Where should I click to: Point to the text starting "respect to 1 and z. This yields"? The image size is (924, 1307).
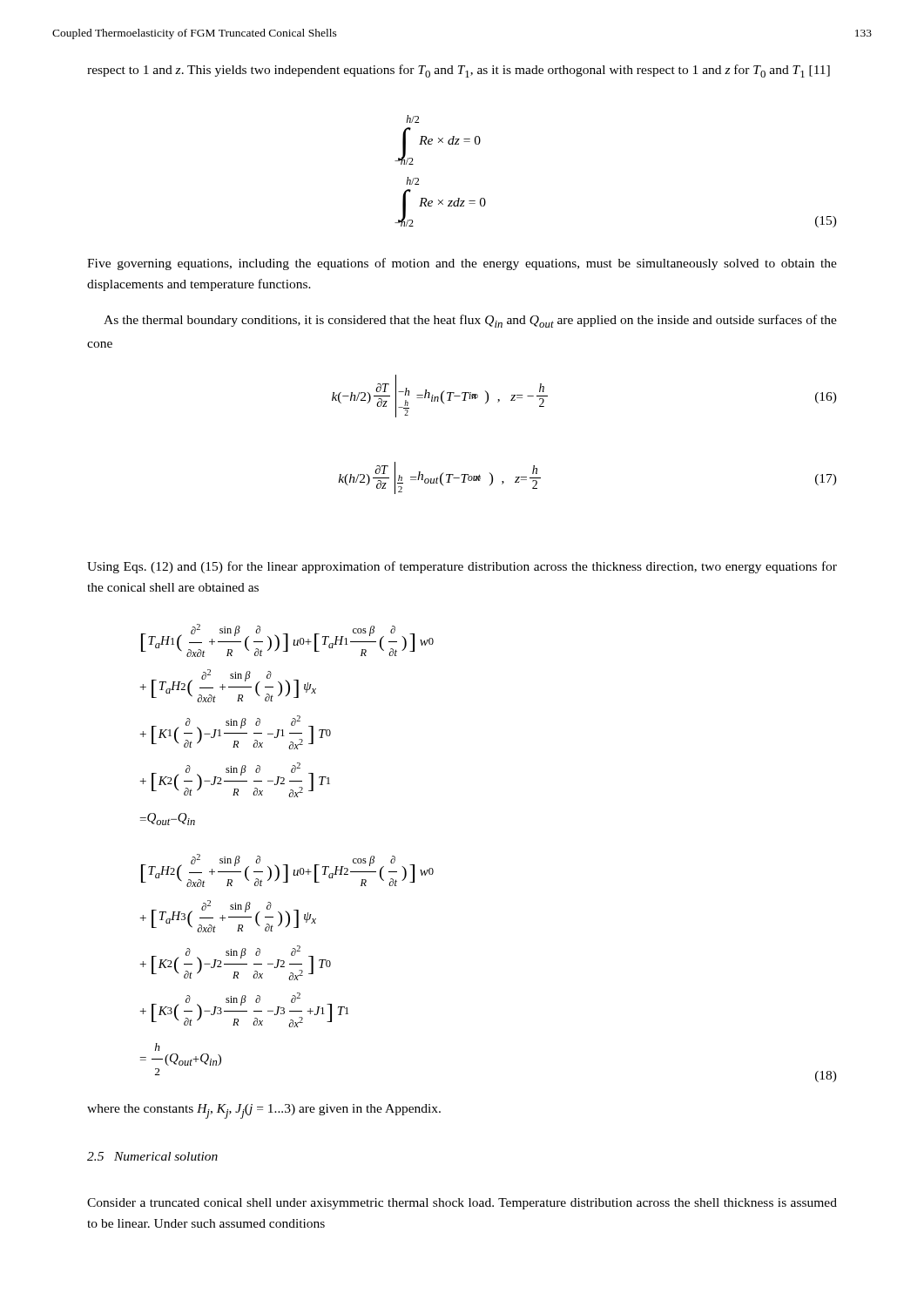pos(459,71)
